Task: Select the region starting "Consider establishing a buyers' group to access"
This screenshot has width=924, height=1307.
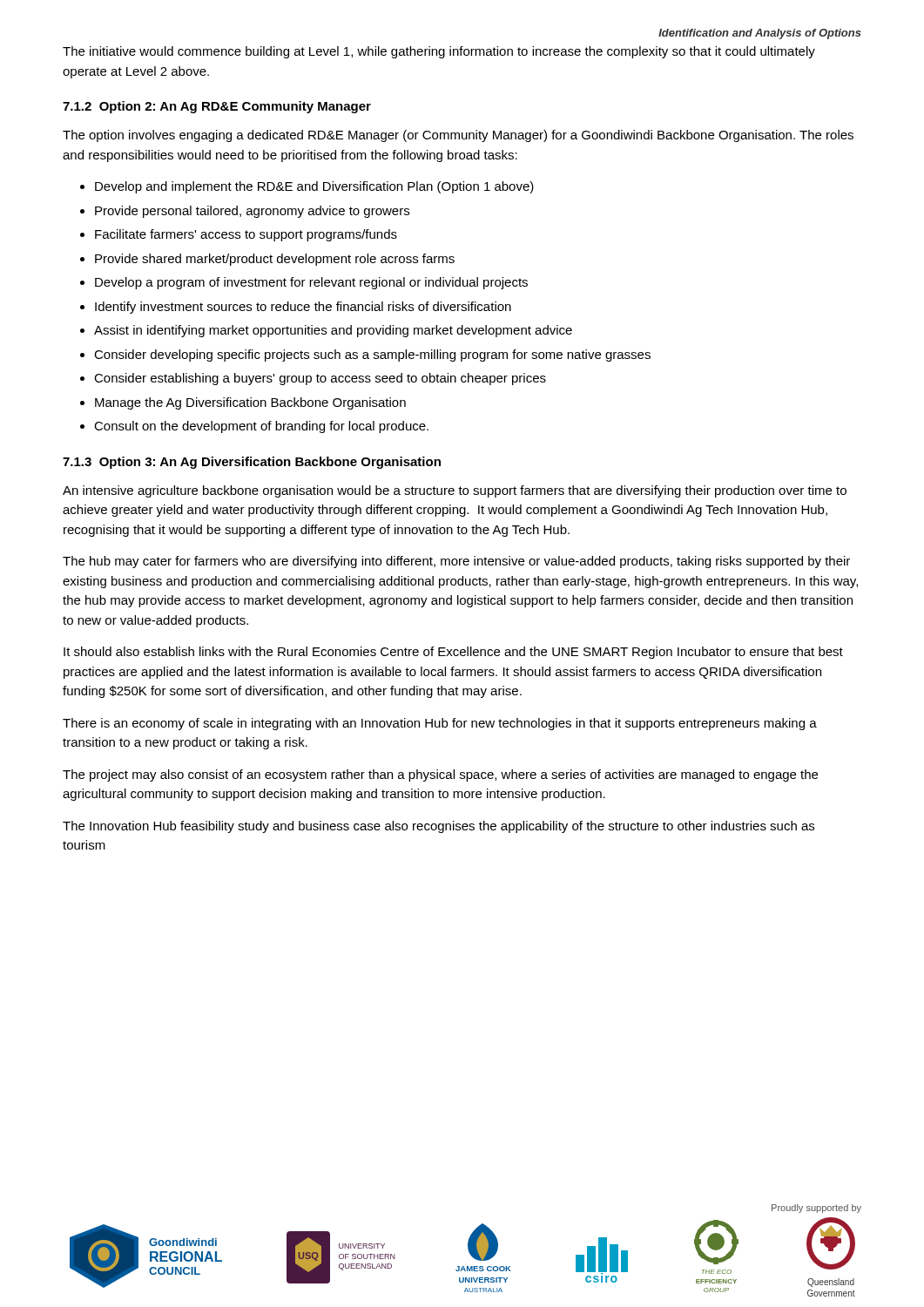Action: 320,378
